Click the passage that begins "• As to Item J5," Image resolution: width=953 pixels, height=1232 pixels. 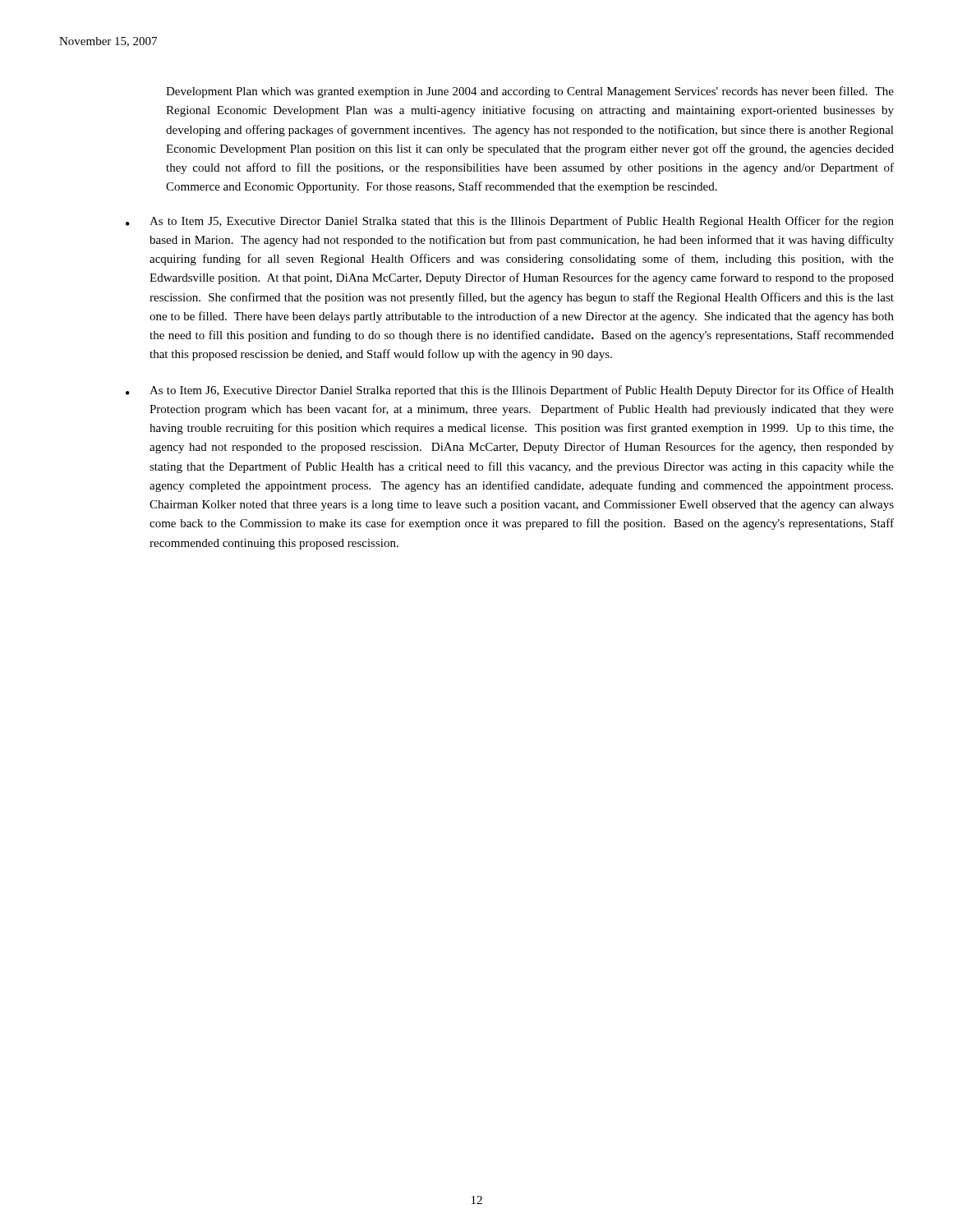509,288
